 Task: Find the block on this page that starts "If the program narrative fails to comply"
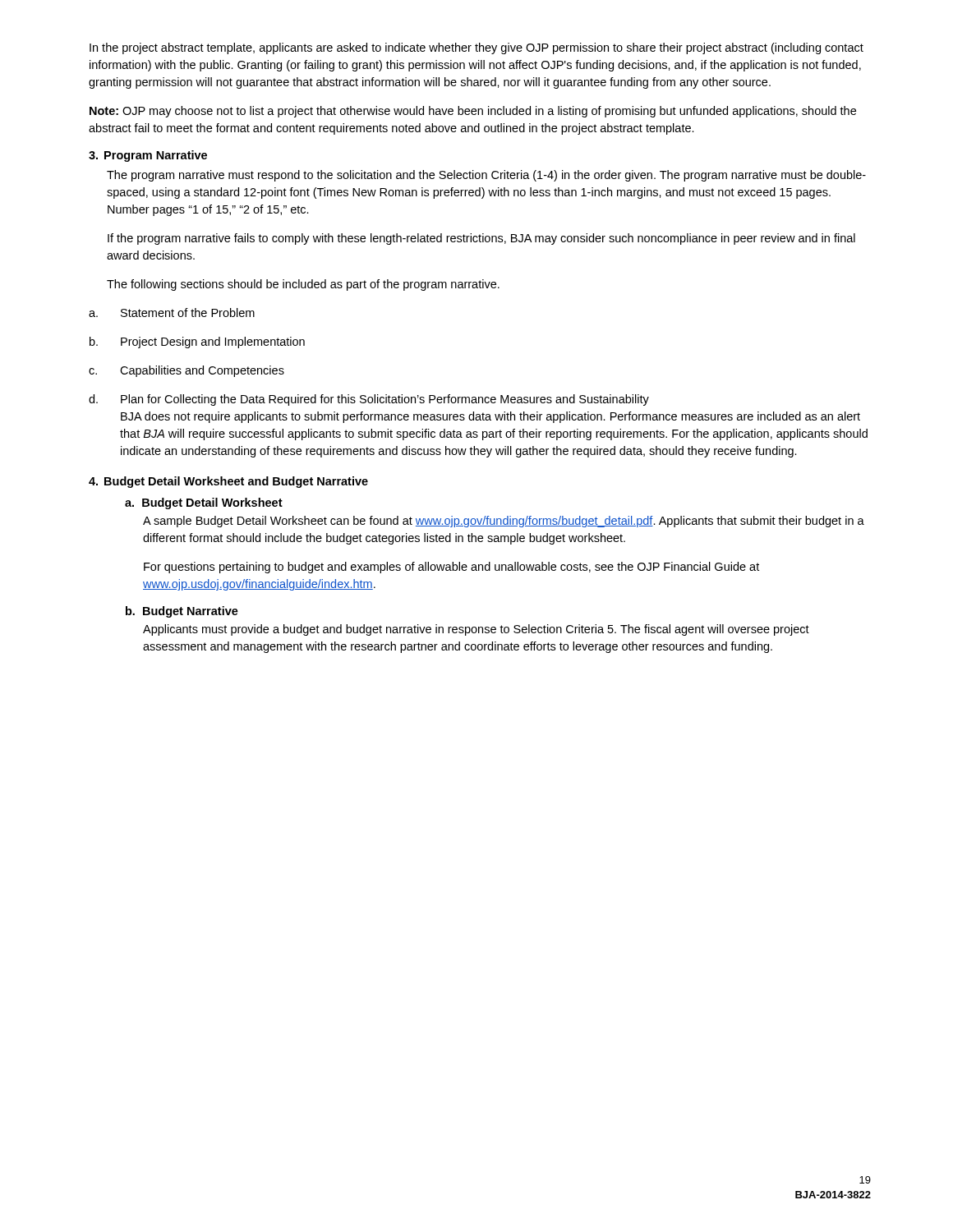481,247
